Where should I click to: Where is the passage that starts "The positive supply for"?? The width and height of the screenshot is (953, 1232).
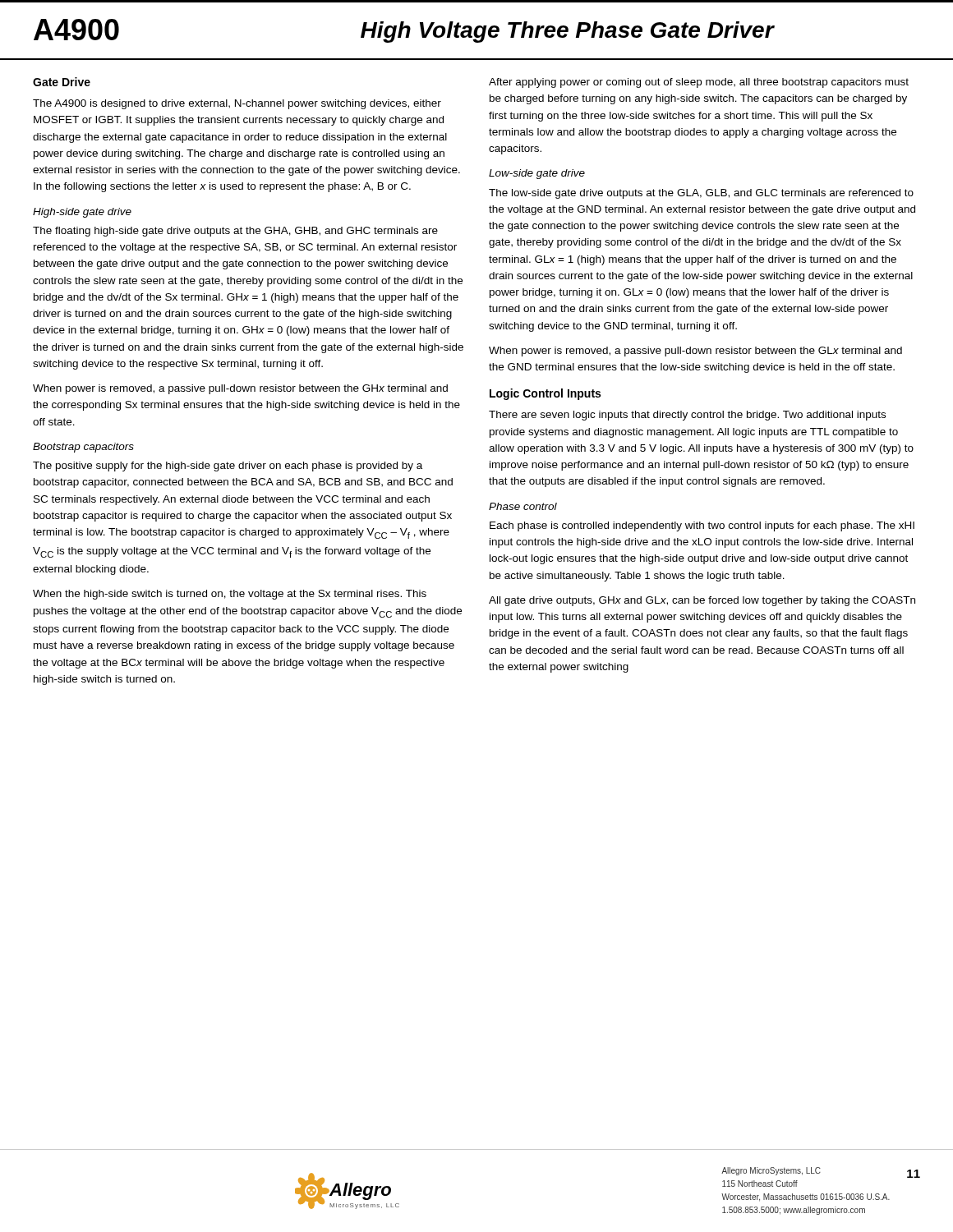(x=228, y=467)
